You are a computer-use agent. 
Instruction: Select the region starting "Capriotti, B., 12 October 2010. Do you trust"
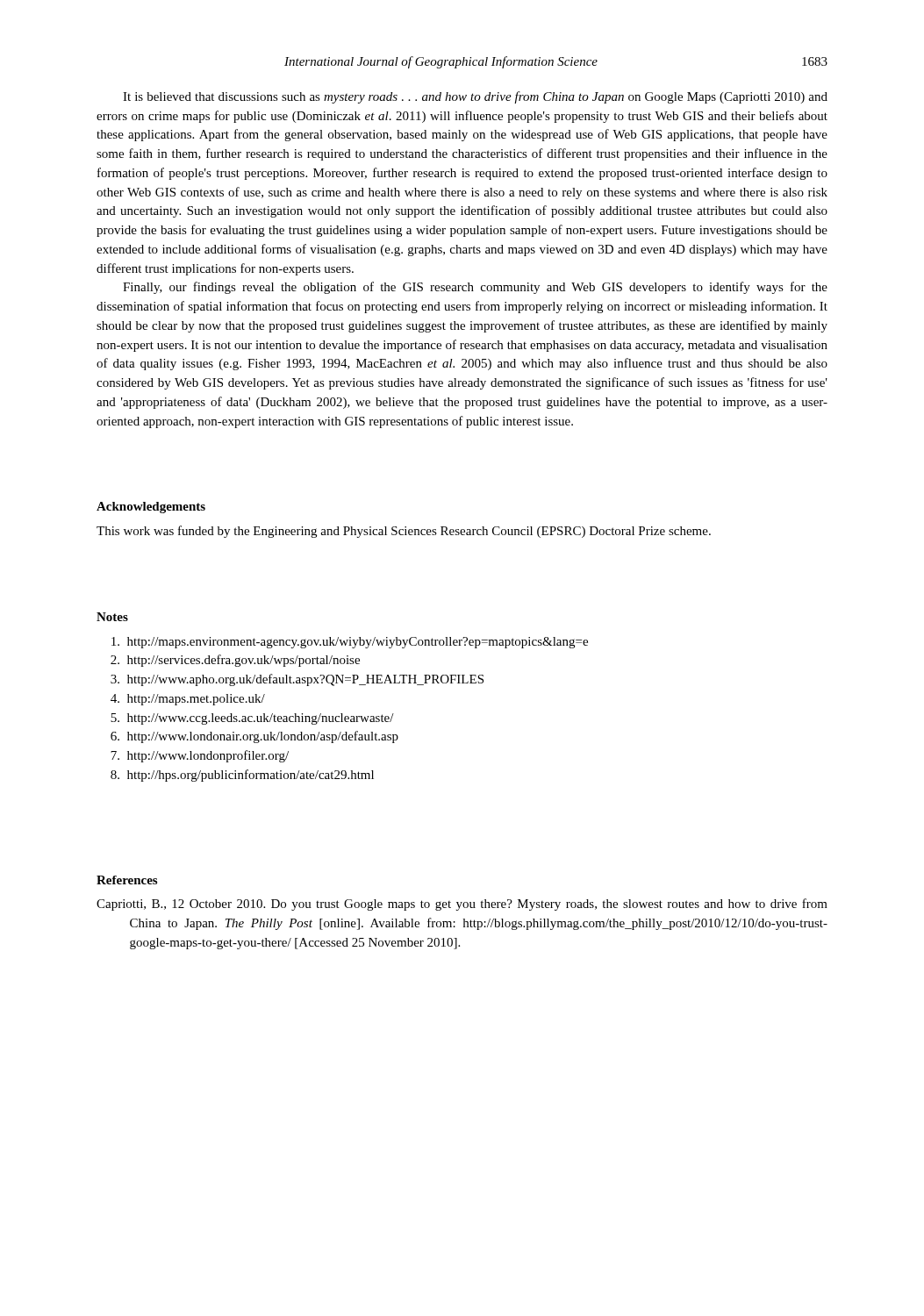462,923
